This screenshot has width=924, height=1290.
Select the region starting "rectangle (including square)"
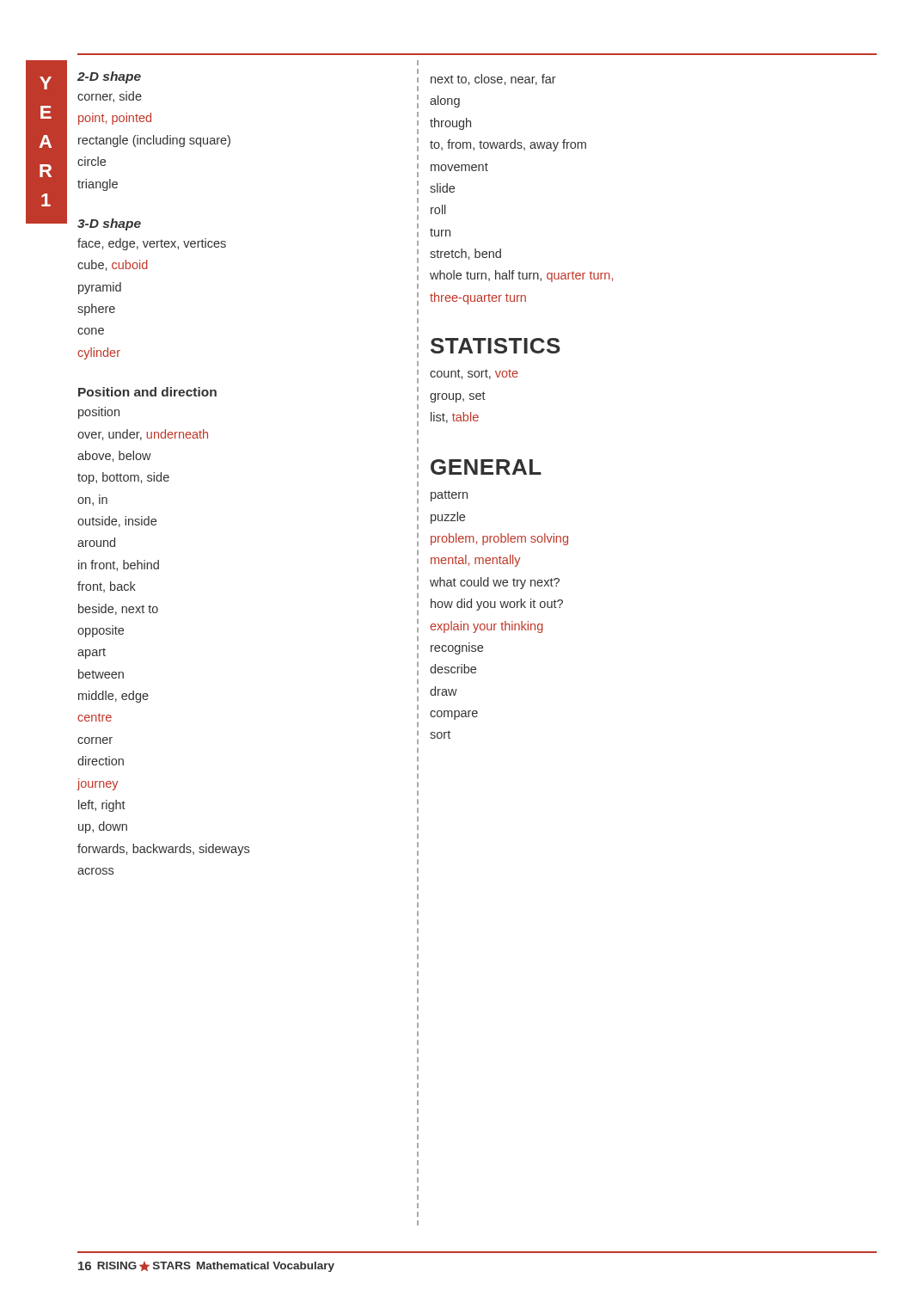[154, 140]
